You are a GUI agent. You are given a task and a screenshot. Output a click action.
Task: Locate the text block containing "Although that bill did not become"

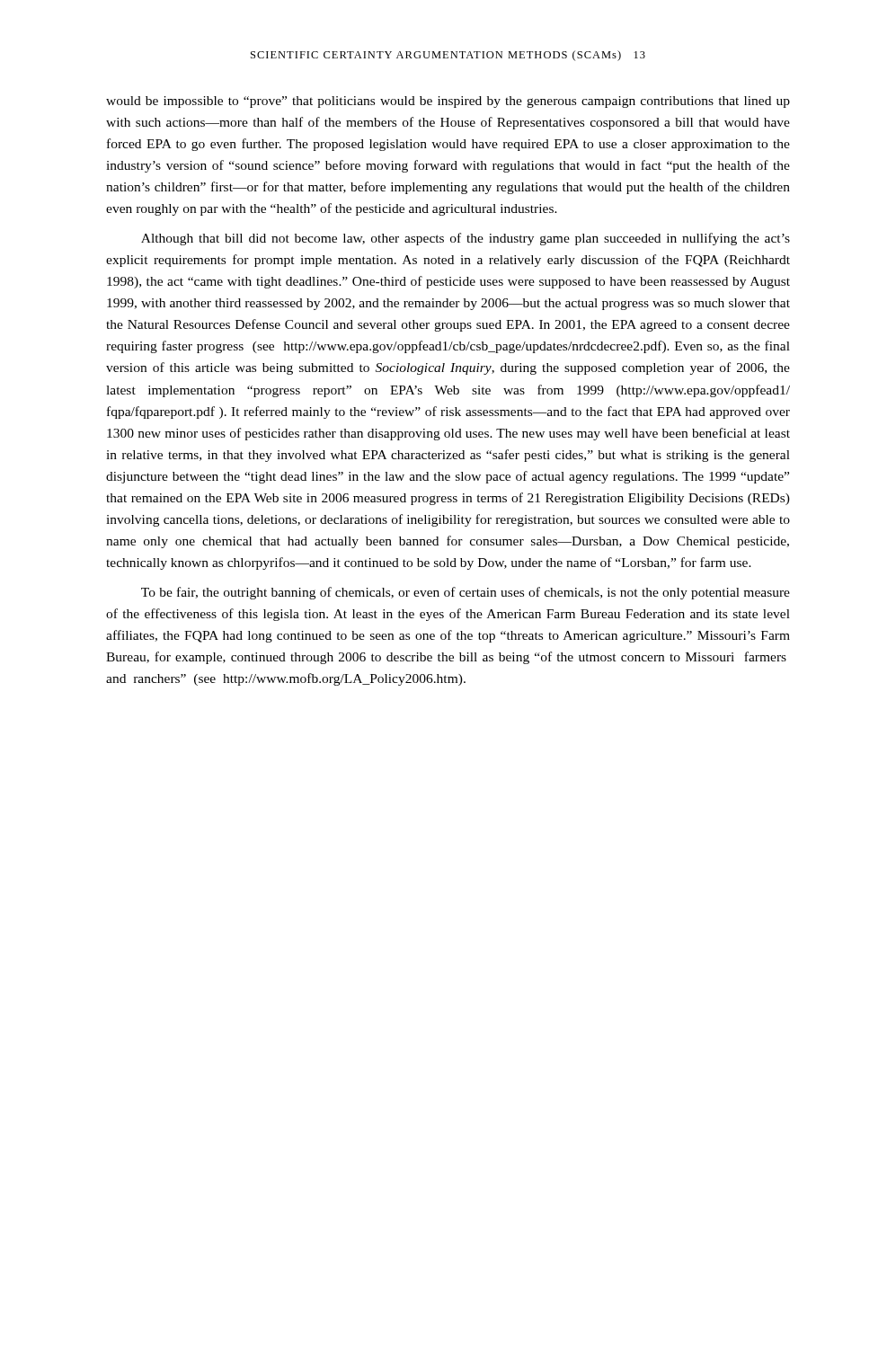pyautogui.click(x=448, y=400)
